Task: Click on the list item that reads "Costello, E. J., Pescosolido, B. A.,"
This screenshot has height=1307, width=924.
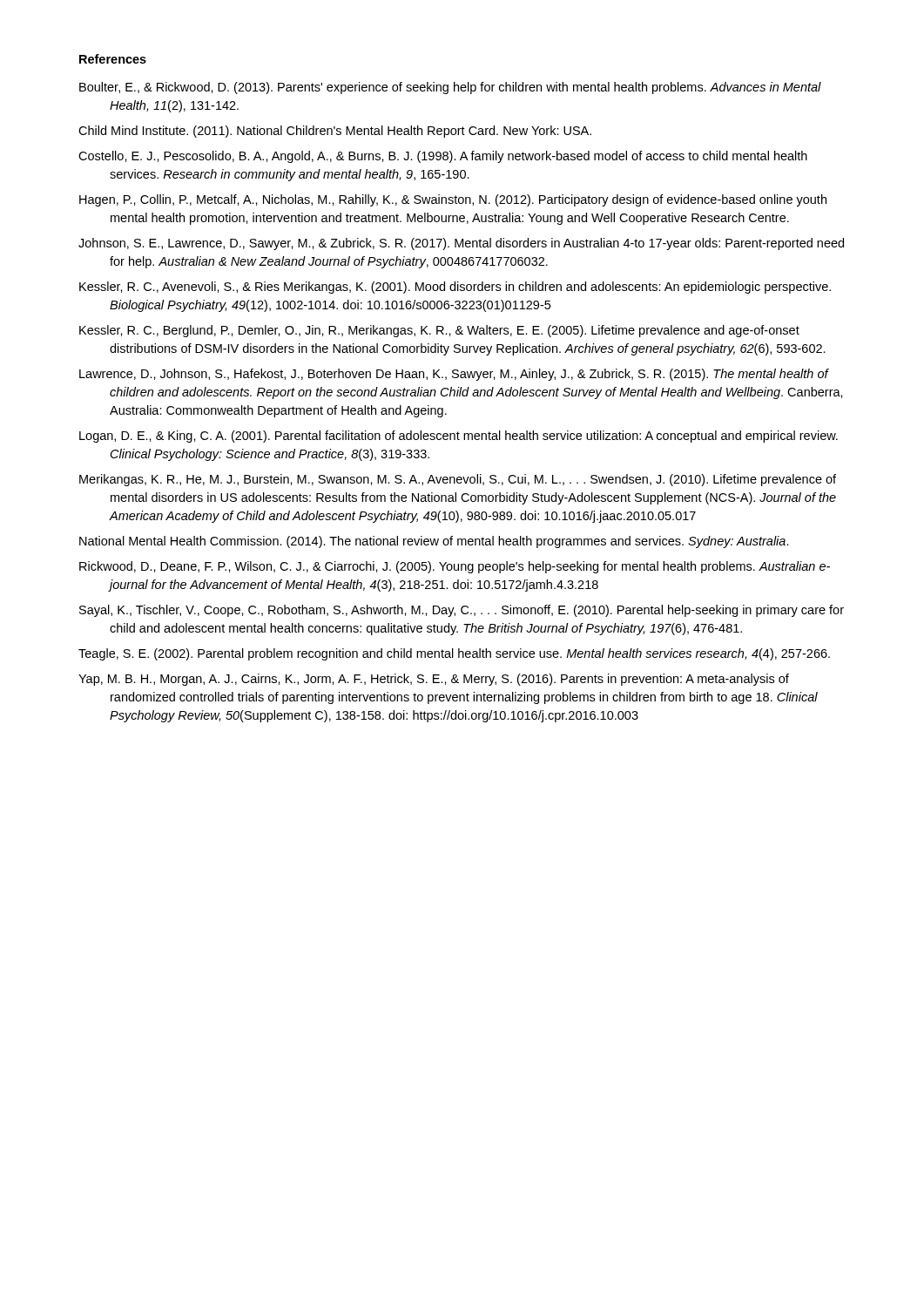Action: pos(443,165)
